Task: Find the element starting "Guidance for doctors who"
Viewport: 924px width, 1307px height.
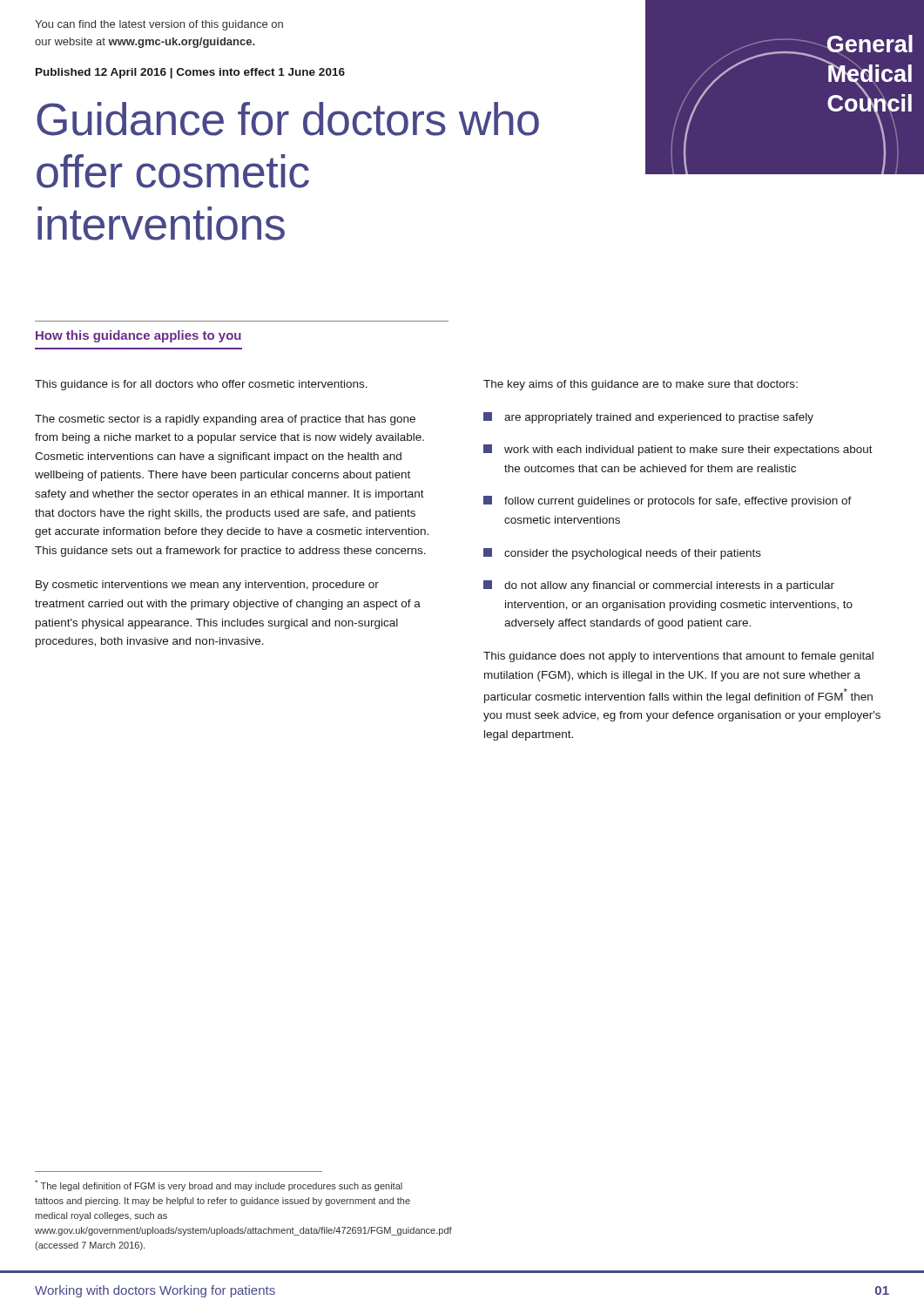Action: click(288, 171)
